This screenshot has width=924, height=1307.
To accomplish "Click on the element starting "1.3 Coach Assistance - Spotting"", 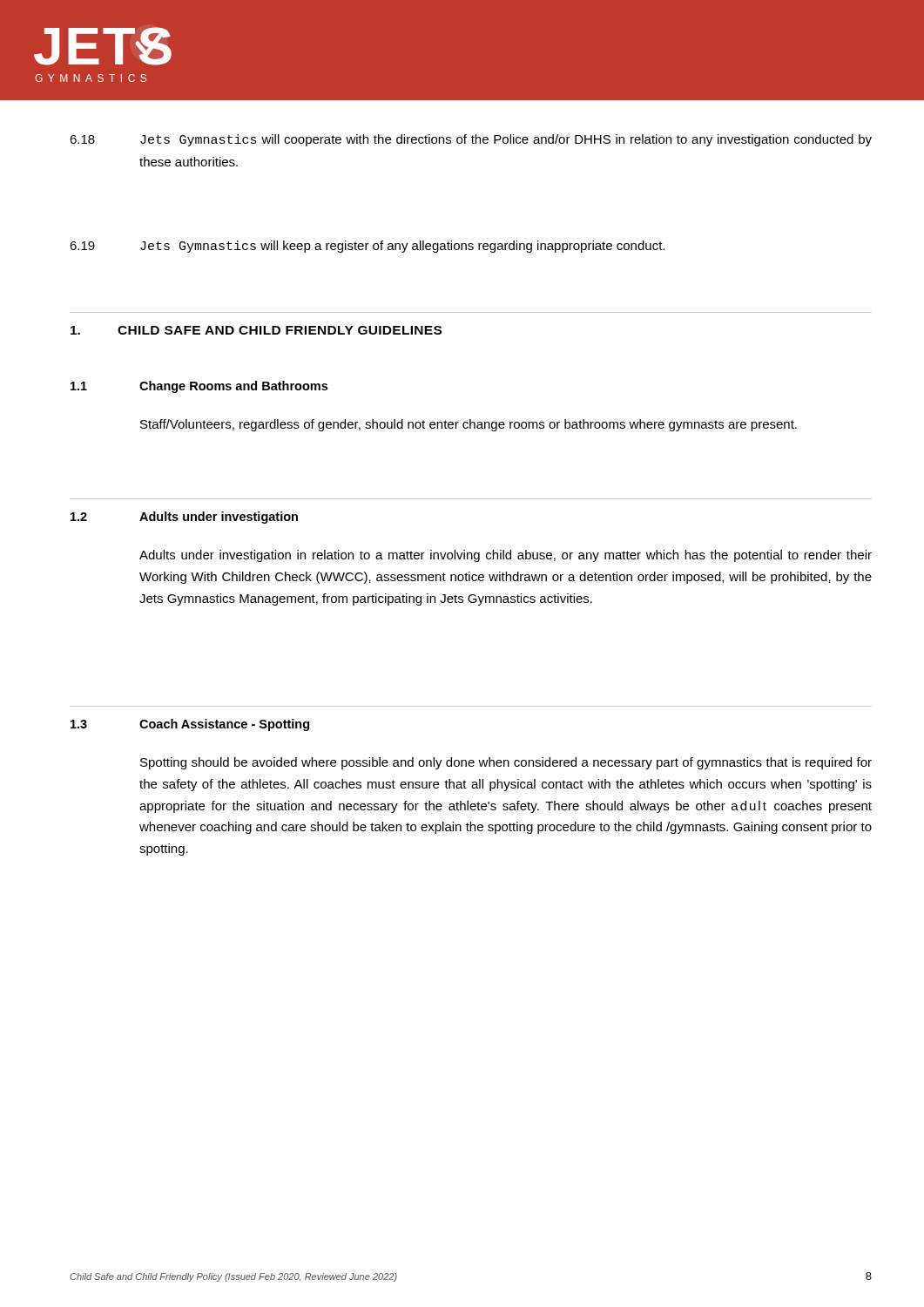I will [190, 725].
